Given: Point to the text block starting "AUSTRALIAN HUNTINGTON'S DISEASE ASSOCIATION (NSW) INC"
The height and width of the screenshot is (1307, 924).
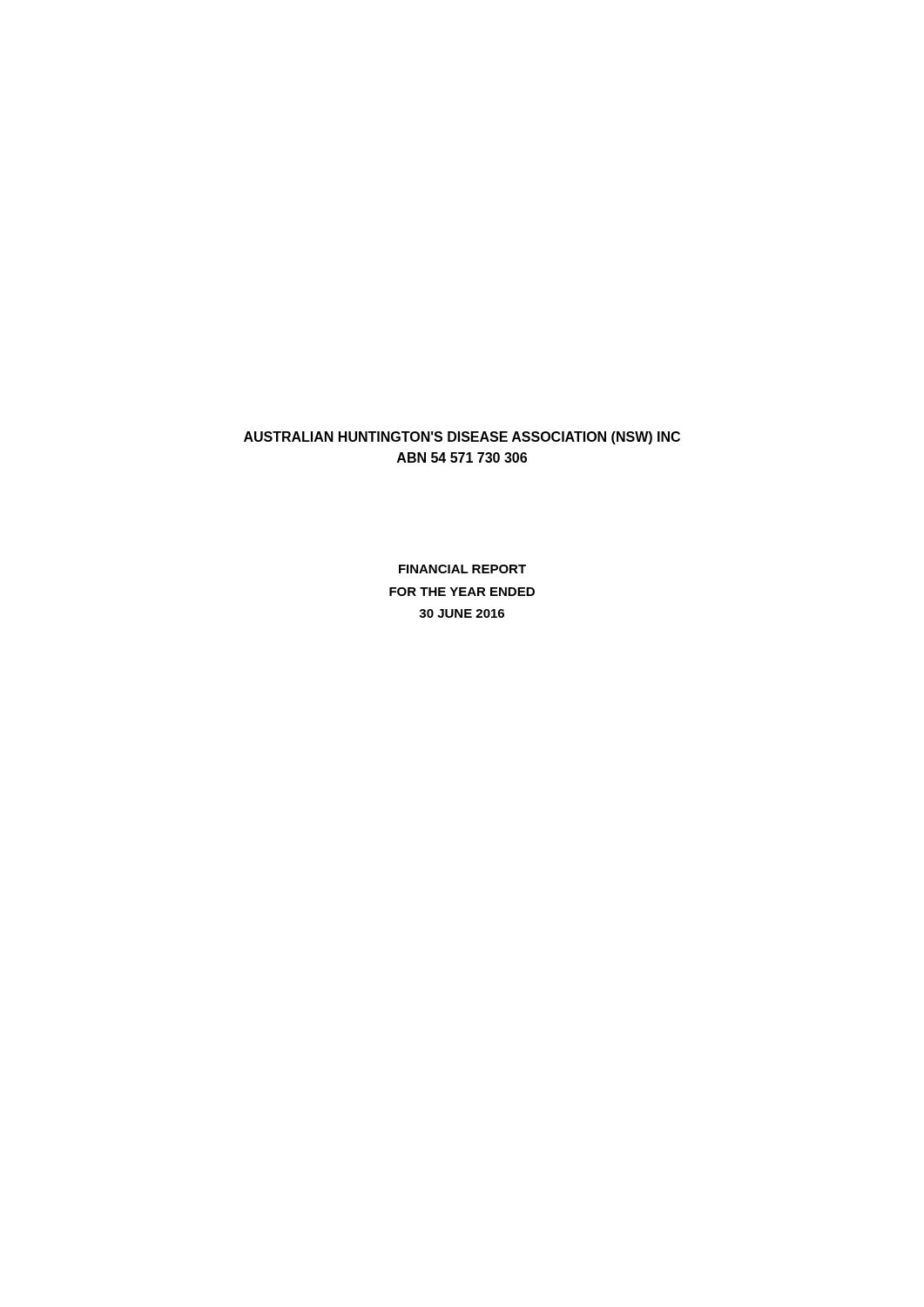Looking at the screenshot, I should click(462, 447).
